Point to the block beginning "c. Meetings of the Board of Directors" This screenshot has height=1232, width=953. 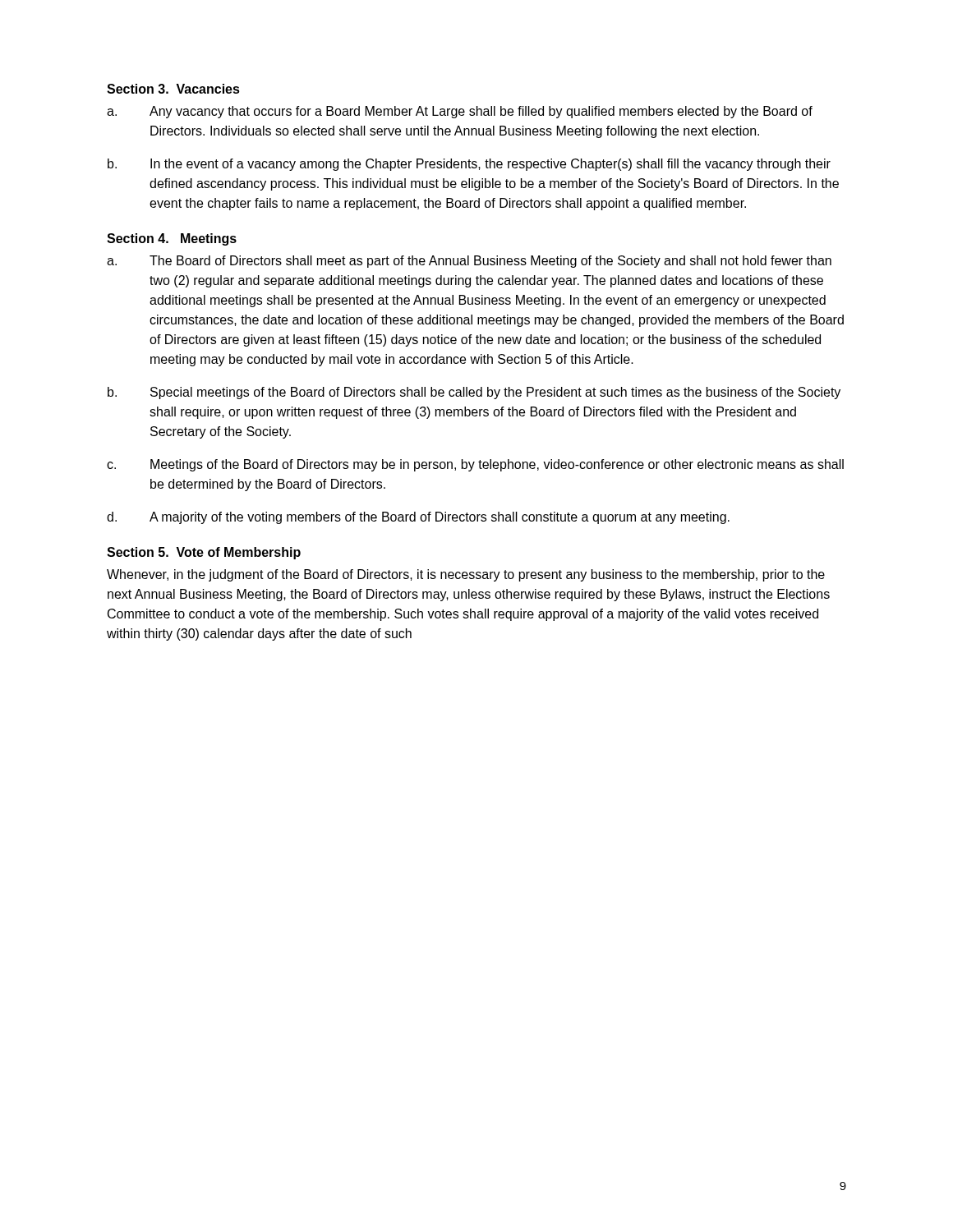(x=476, y=475)
